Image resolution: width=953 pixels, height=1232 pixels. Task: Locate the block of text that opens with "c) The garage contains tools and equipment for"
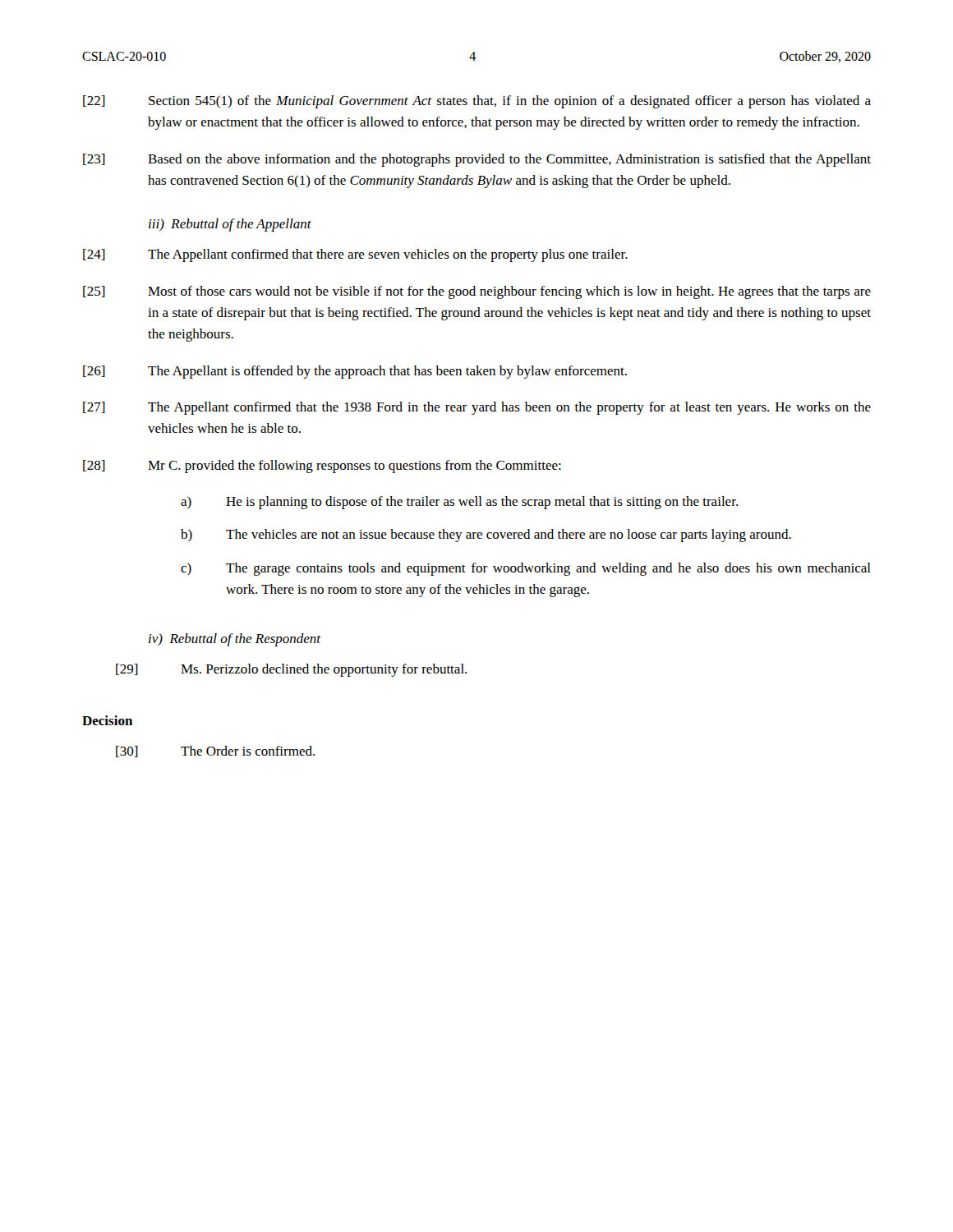[x=526, y=579]
